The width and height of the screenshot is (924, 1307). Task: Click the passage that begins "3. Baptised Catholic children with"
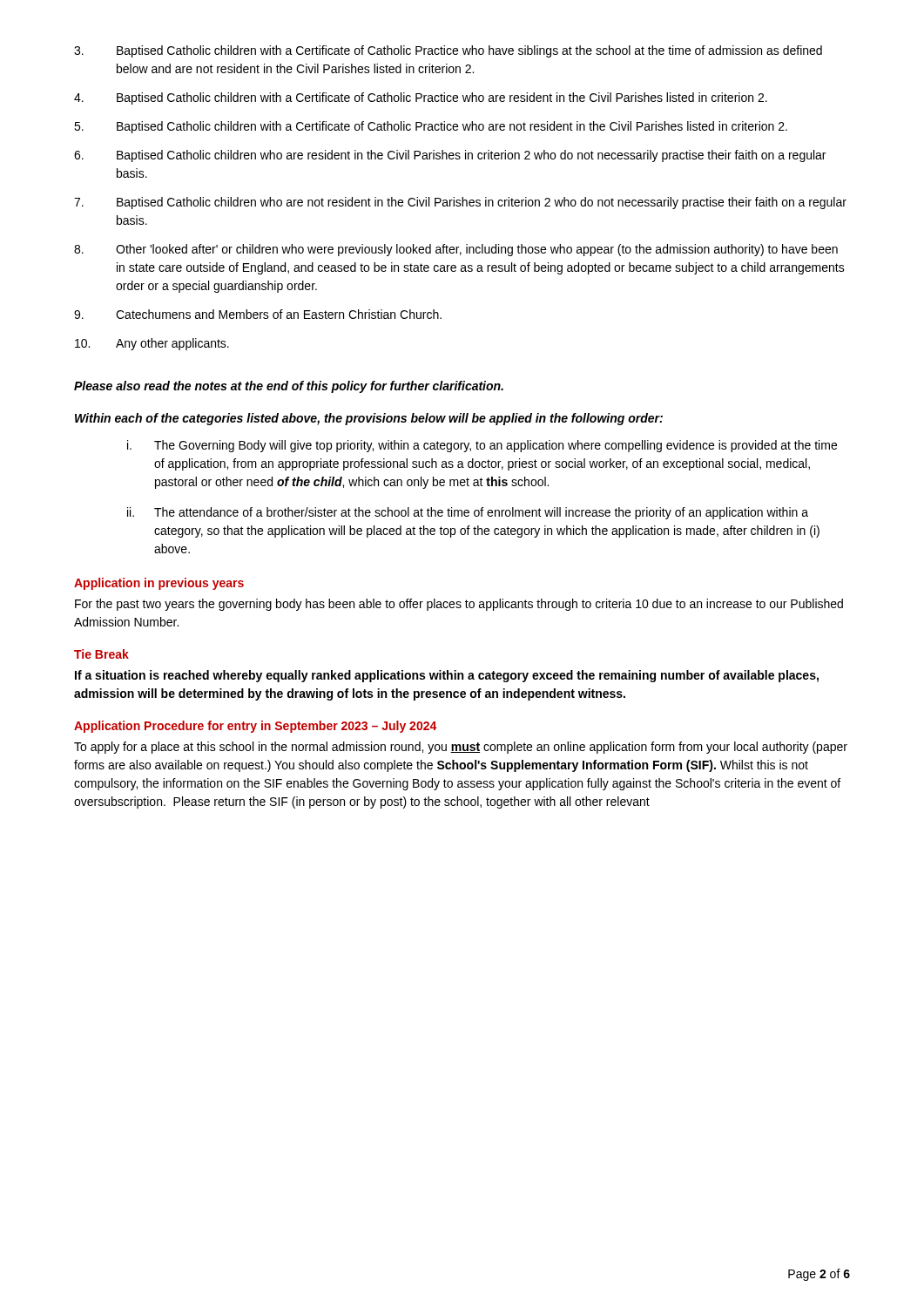(x=462, y=60)
